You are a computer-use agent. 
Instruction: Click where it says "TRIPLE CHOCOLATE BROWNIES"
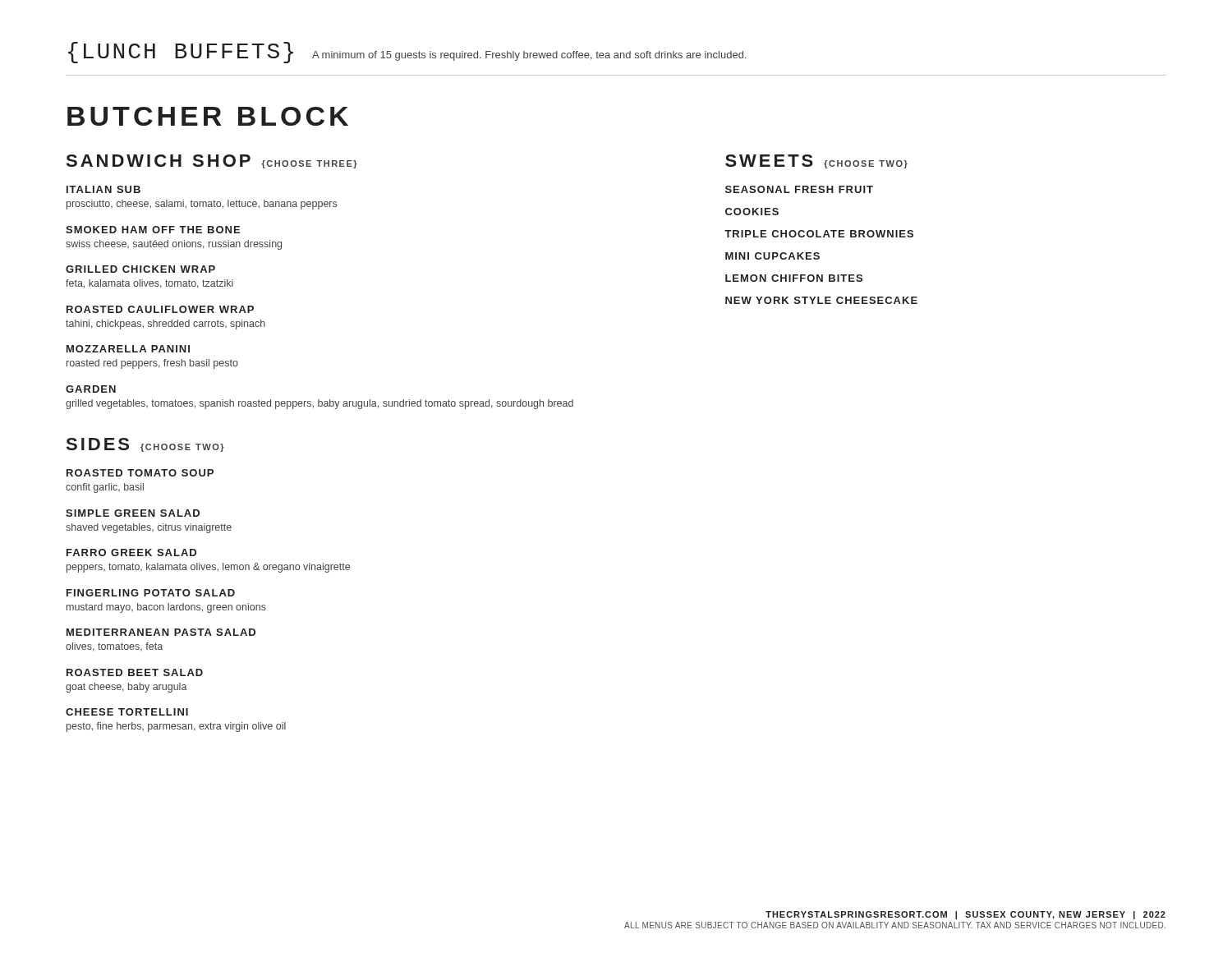(x=819, y=234)
